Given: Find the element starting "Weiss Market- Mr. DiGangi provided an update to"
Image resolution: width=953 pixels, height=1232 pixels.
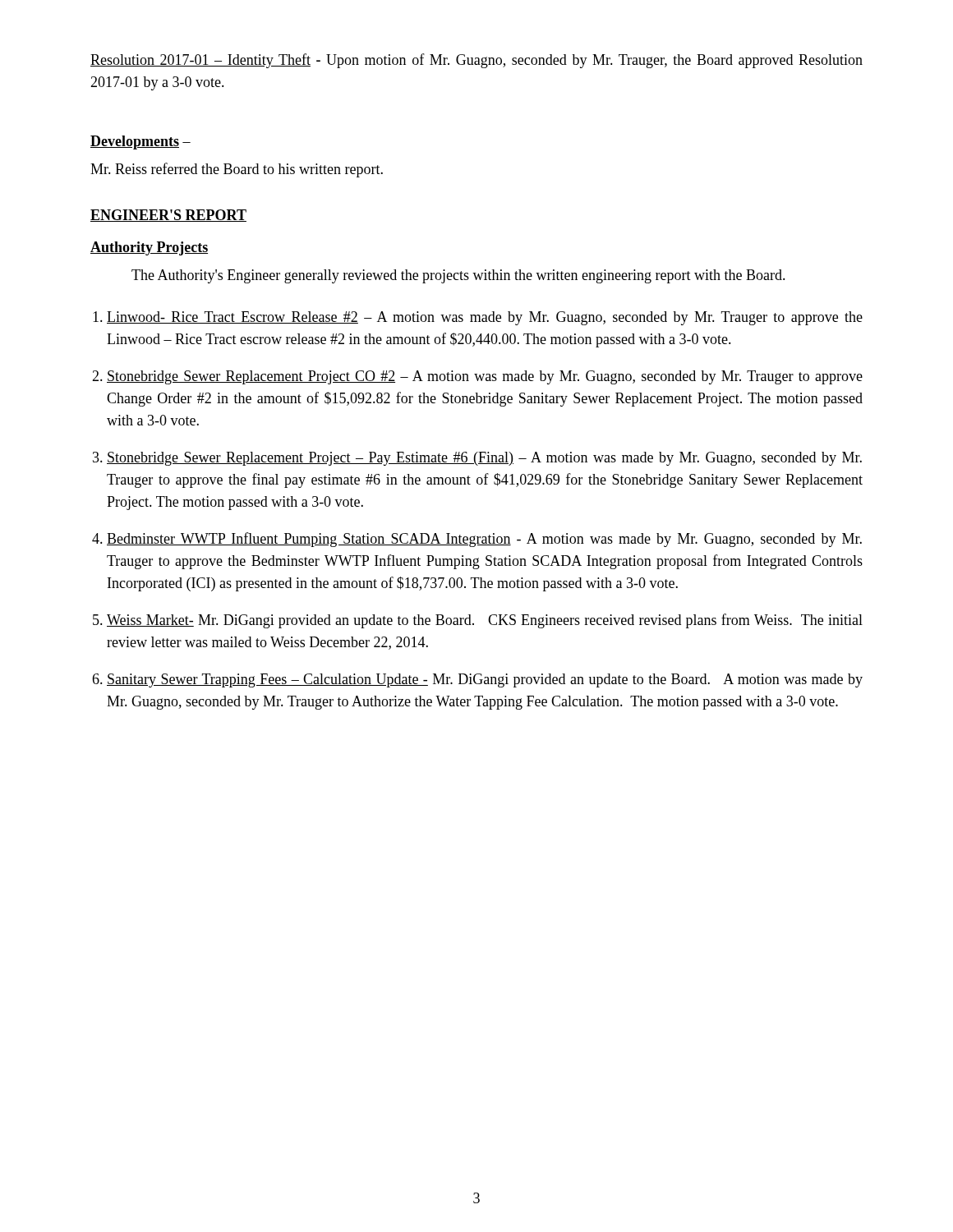Looking at the screenshot, I should point(485,631).
